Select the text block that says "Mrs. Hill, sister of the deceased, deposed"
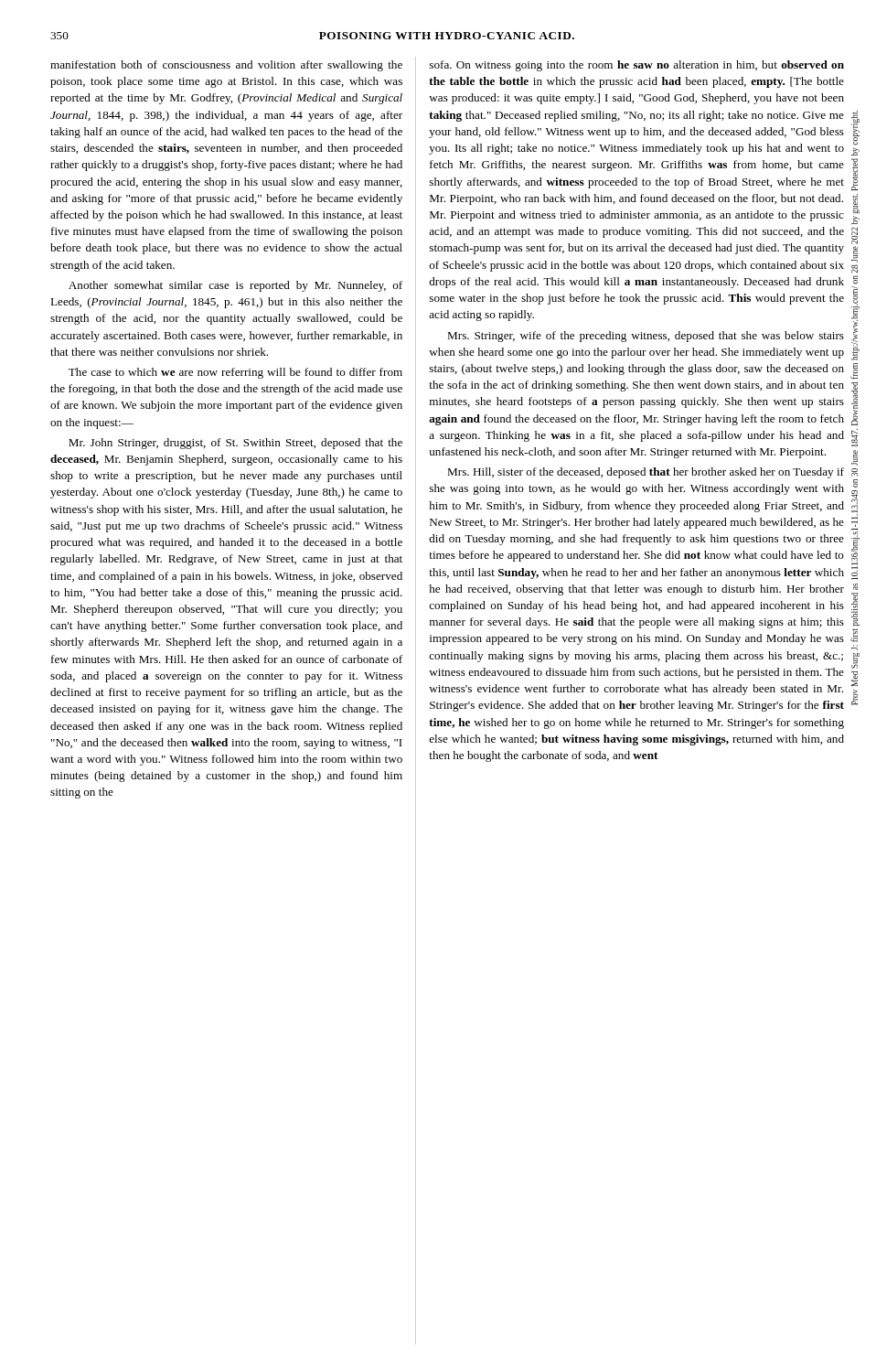The image size is (876, 1372). [x=637, y=614]
